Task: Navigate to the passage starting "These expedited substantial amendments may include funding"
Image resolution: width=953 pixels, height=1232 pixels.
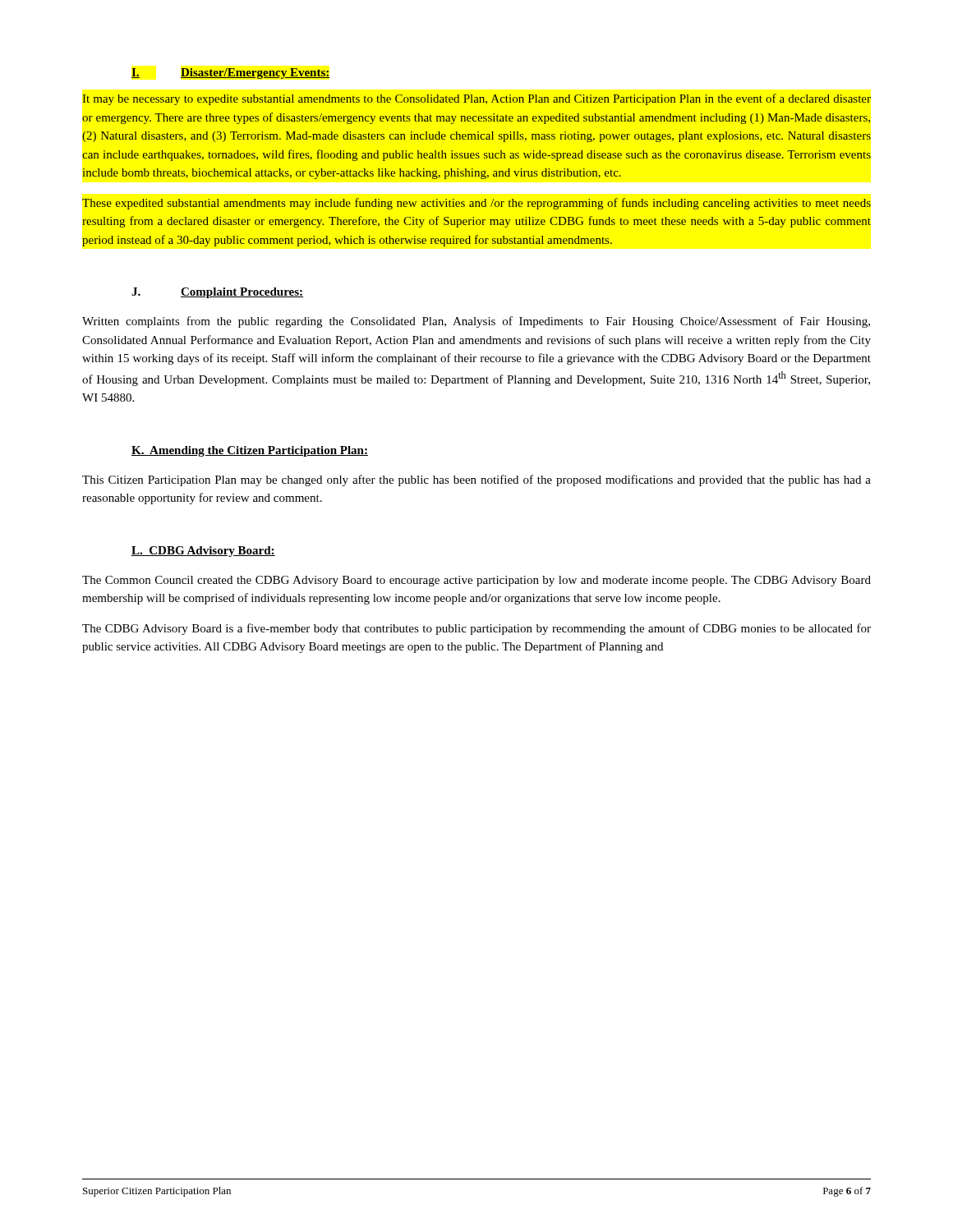Action: pos(476,221)
